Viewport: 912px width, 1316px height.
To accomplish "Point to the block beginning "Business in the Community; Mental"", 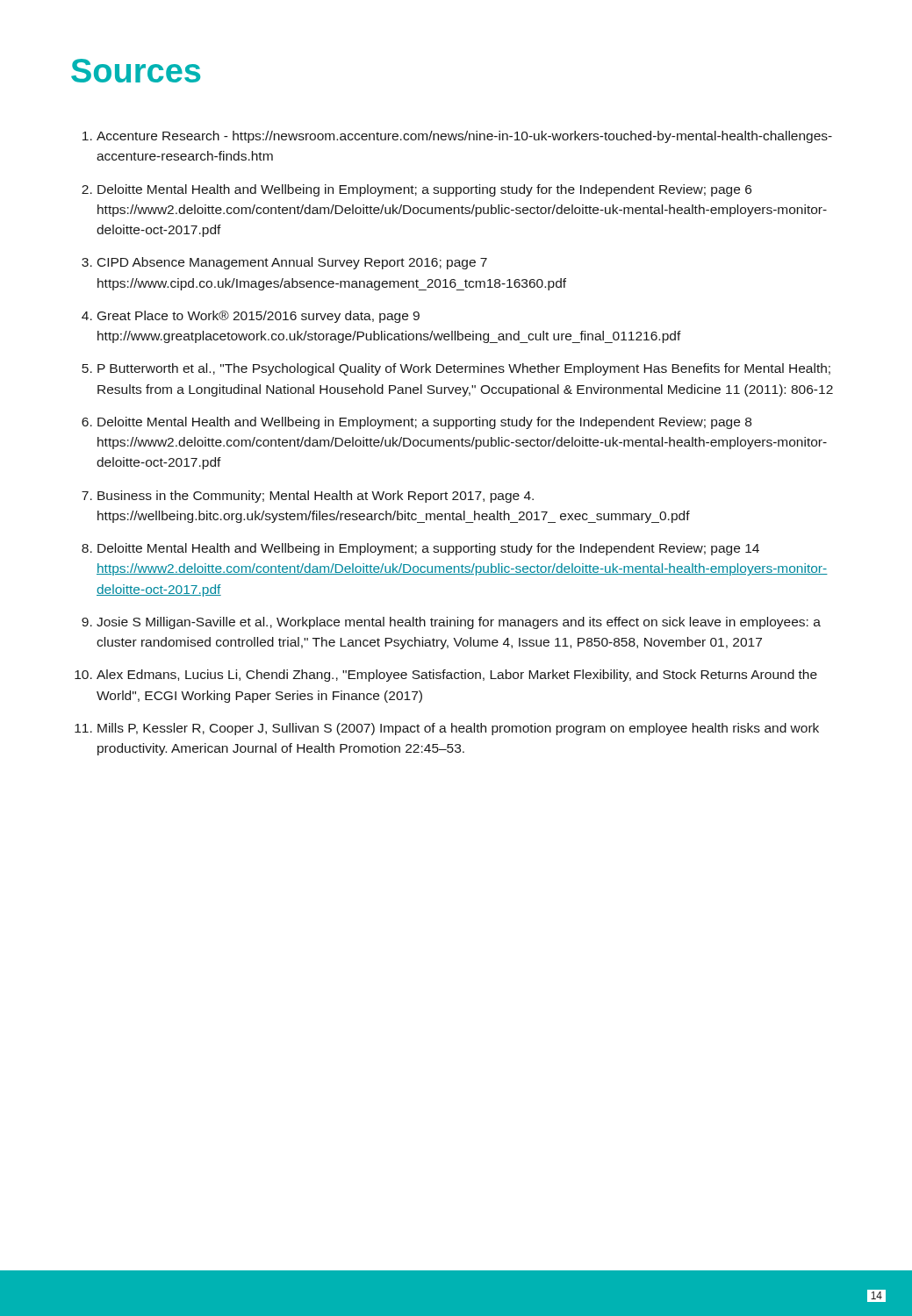I will pyautogui.click(x=393, y=505).
